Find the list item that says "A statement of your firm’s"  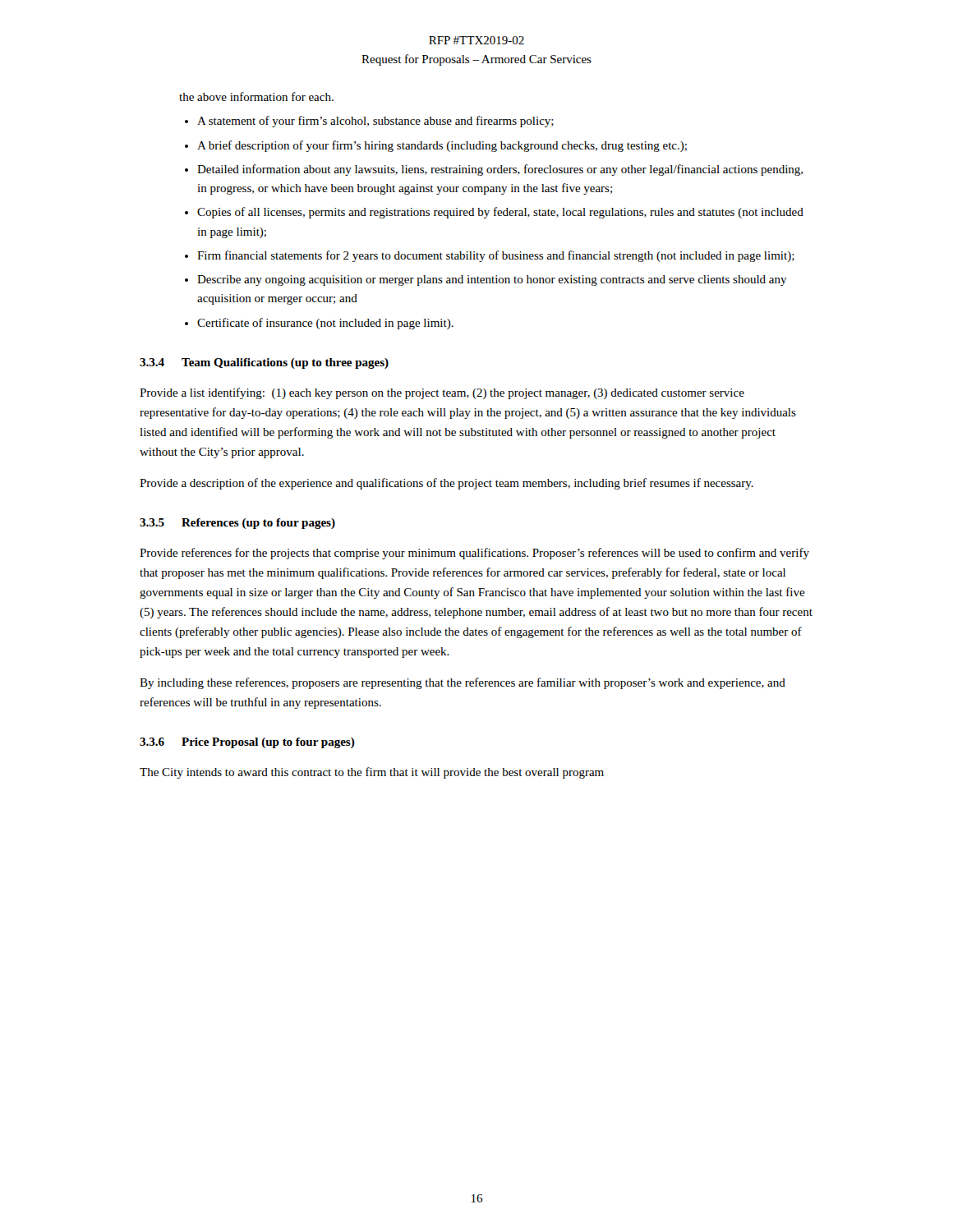[376, 121]
